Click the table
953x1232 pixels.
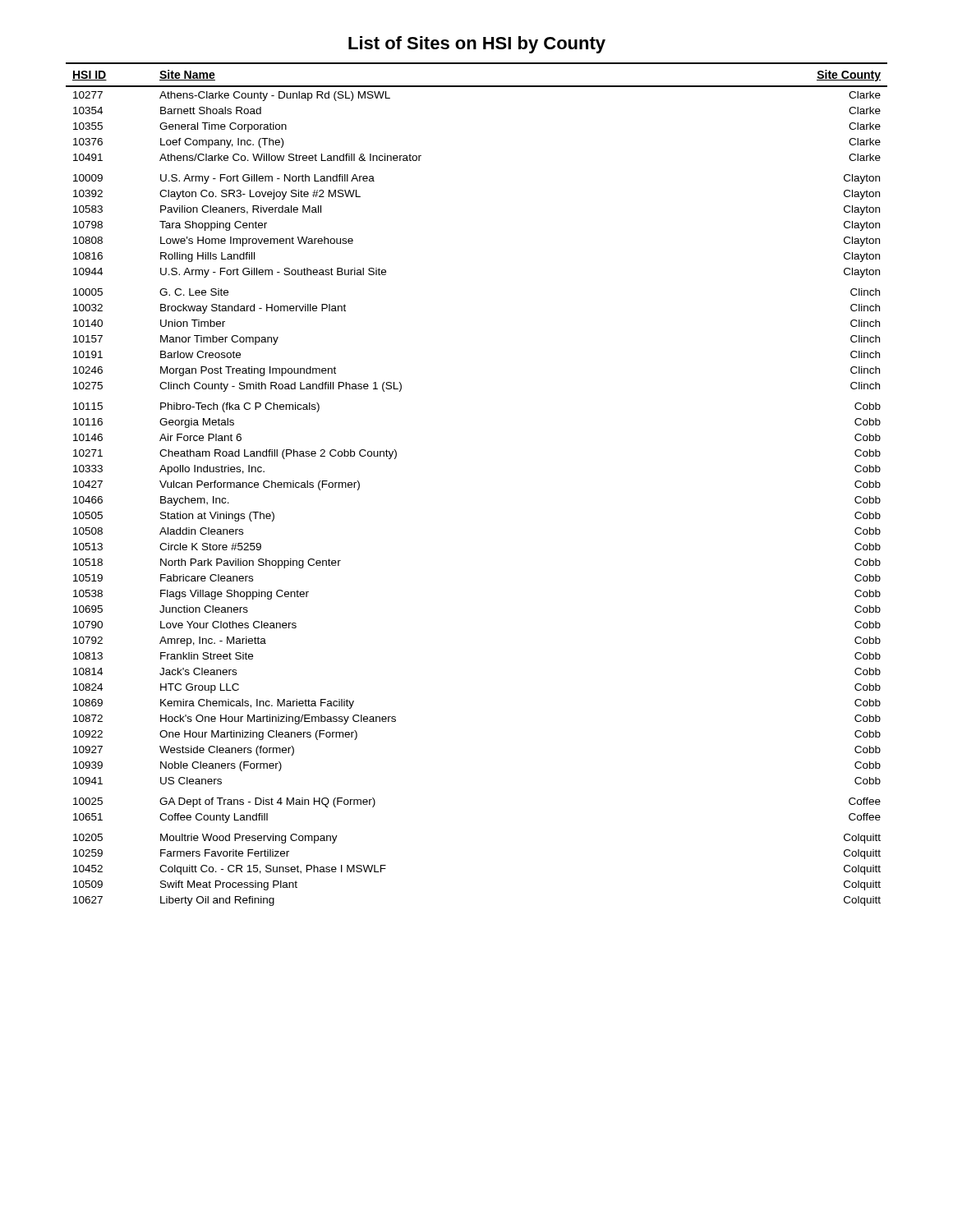(476, 485)
